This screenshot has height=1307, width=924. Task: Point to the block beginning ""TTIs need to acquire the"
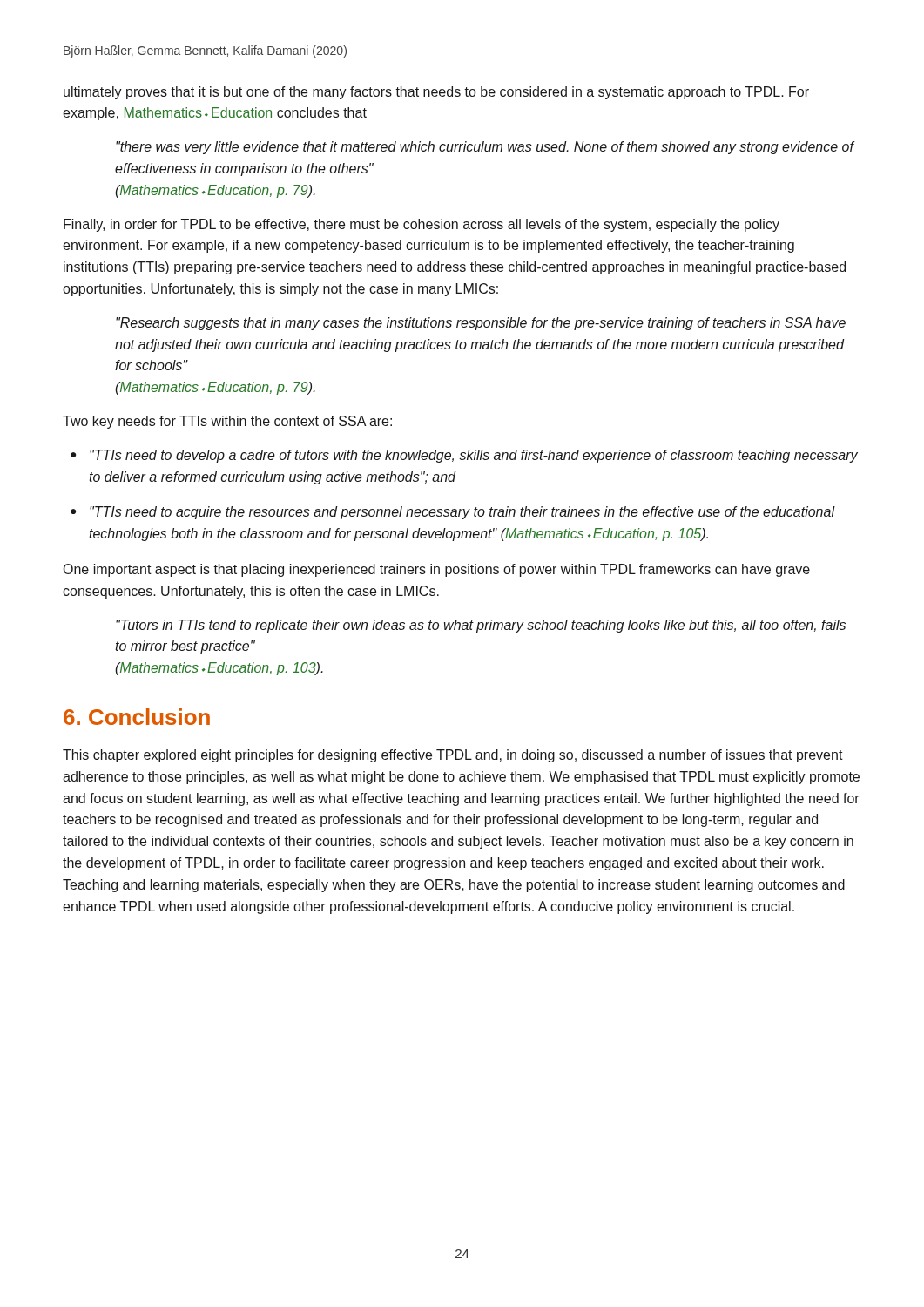(475, 524)
